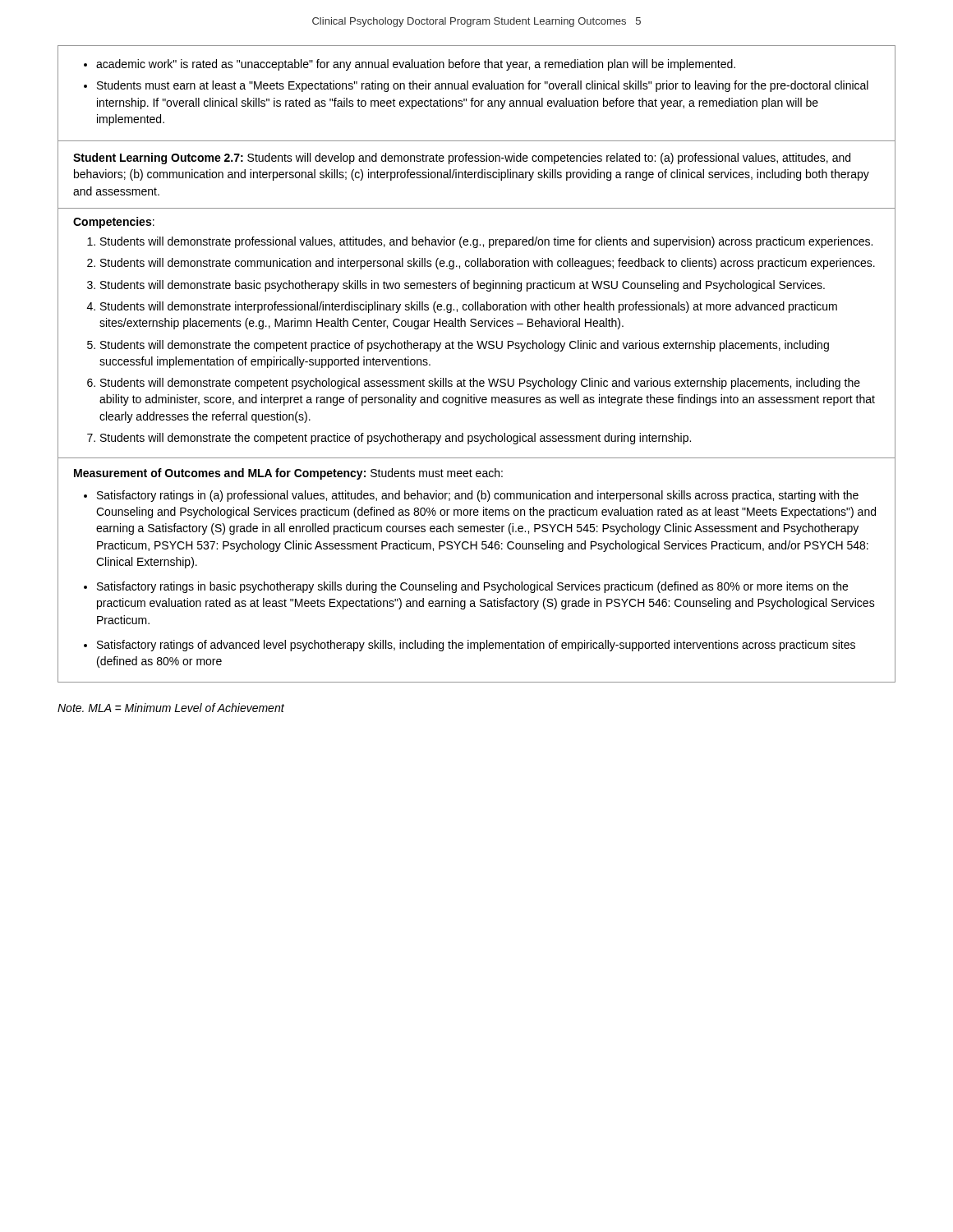Click on the region starting "Satisfactory ratings of advanced level"
This screenshot has width=953, height=1232.
click(x=476, y=653)
